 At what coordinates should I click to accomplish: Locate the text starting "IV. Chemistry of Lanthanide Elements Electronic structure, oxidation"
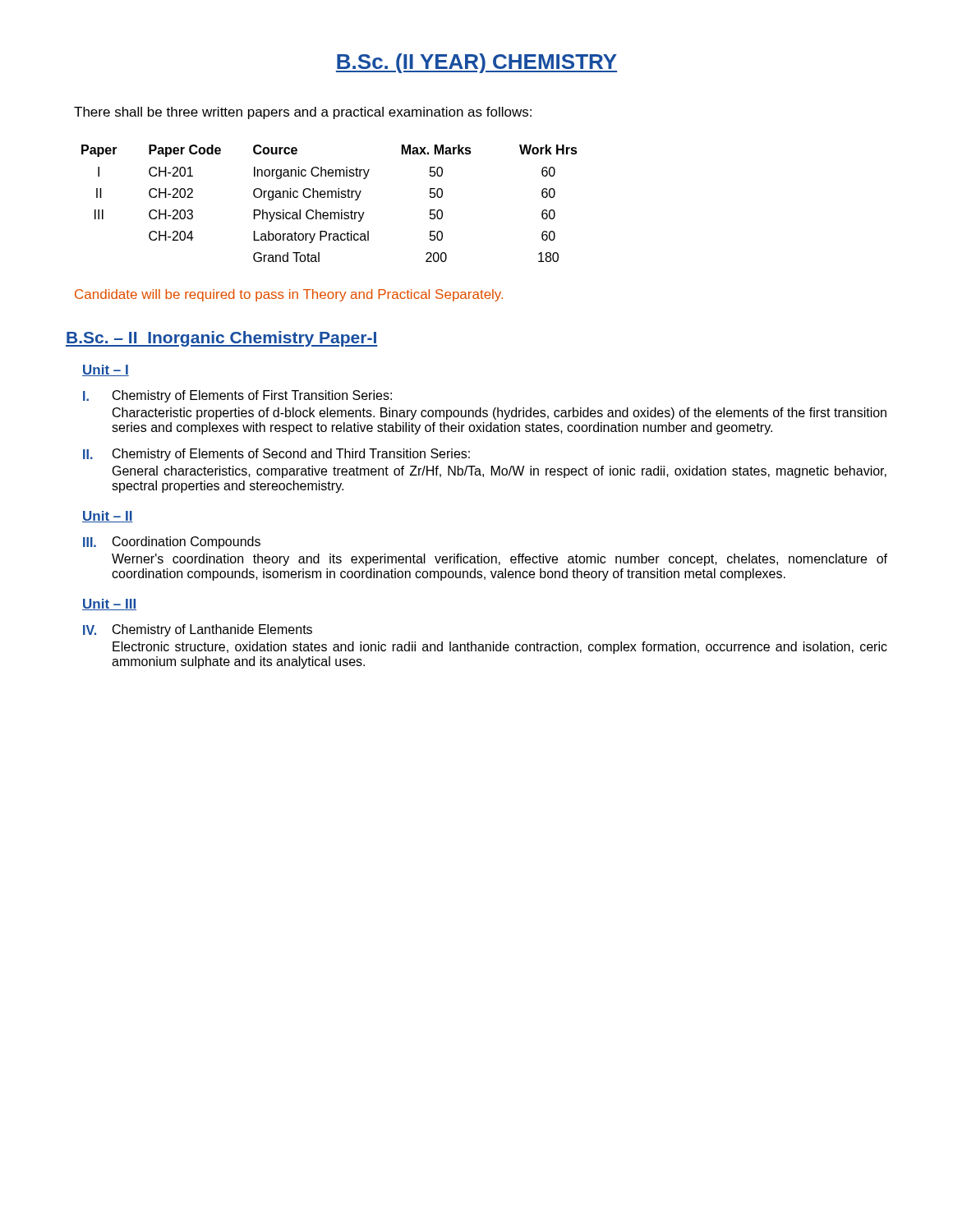485,646
